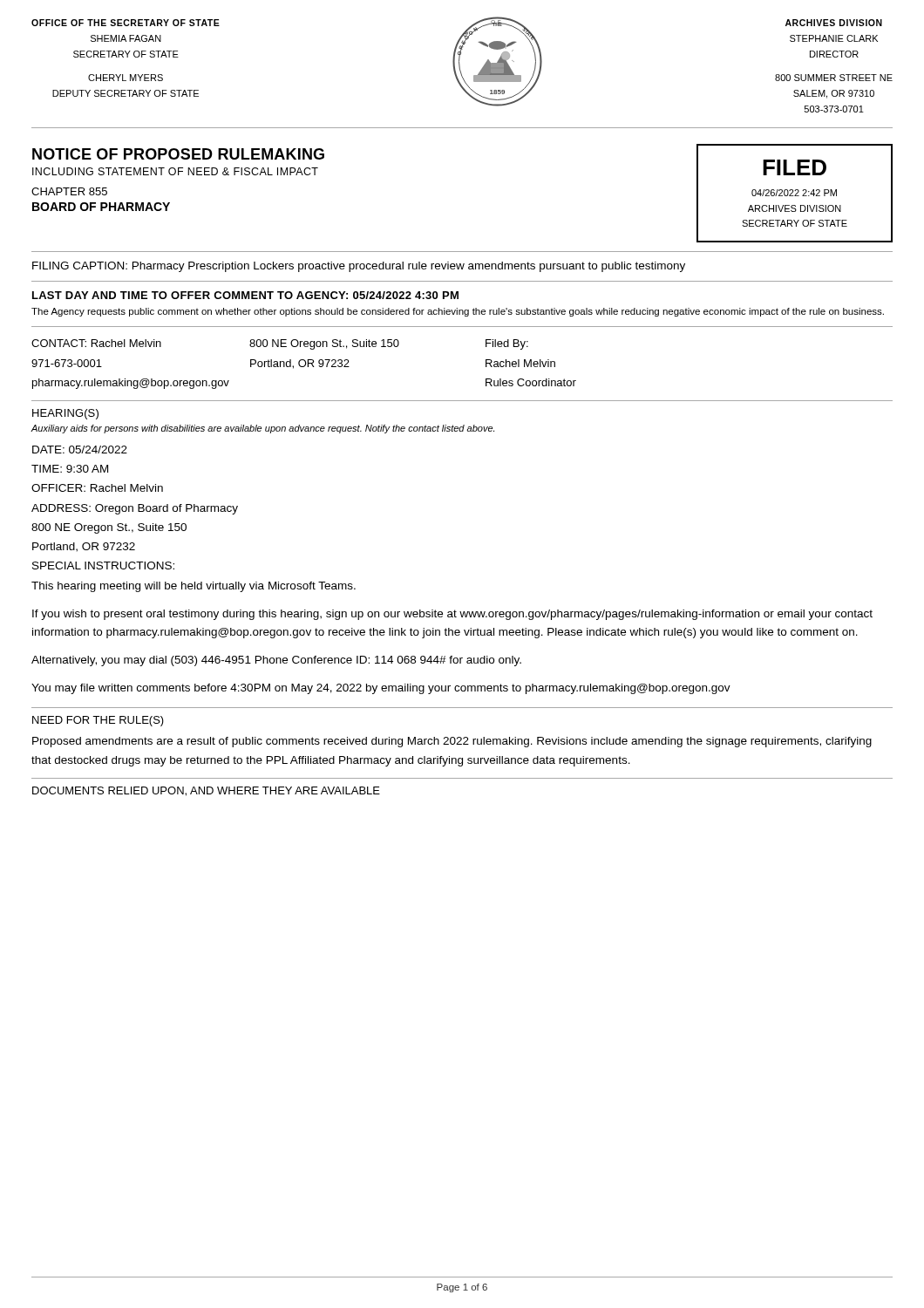Image resolution: width=924 pixels, height=1308 pixels.
Task: Navigate to the text block starting "LAST DAY AND TIME"
Action: [245, 295]
